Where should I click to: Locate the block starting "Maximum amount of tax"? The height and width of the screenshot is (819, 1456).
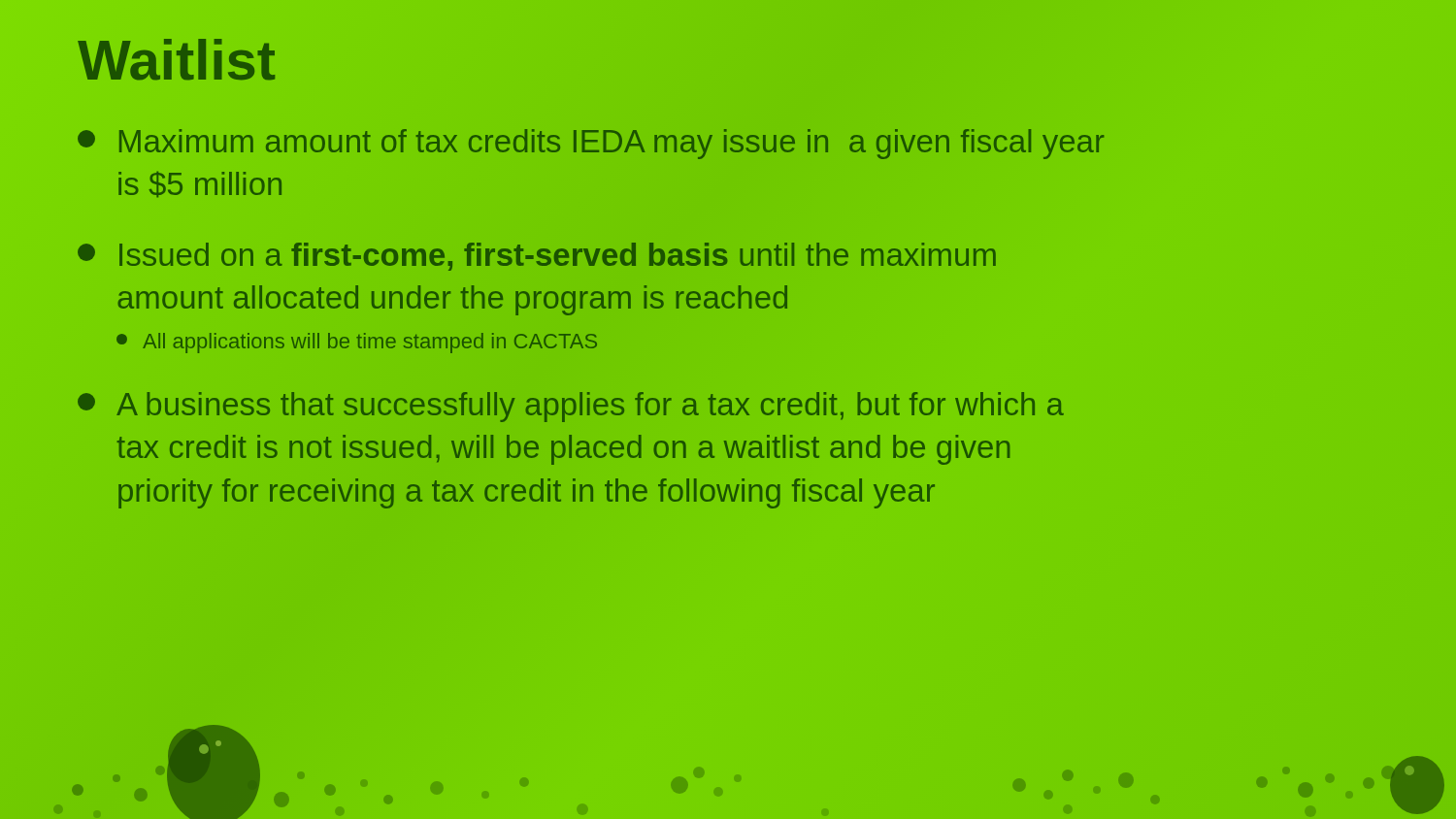pos(738,163)
